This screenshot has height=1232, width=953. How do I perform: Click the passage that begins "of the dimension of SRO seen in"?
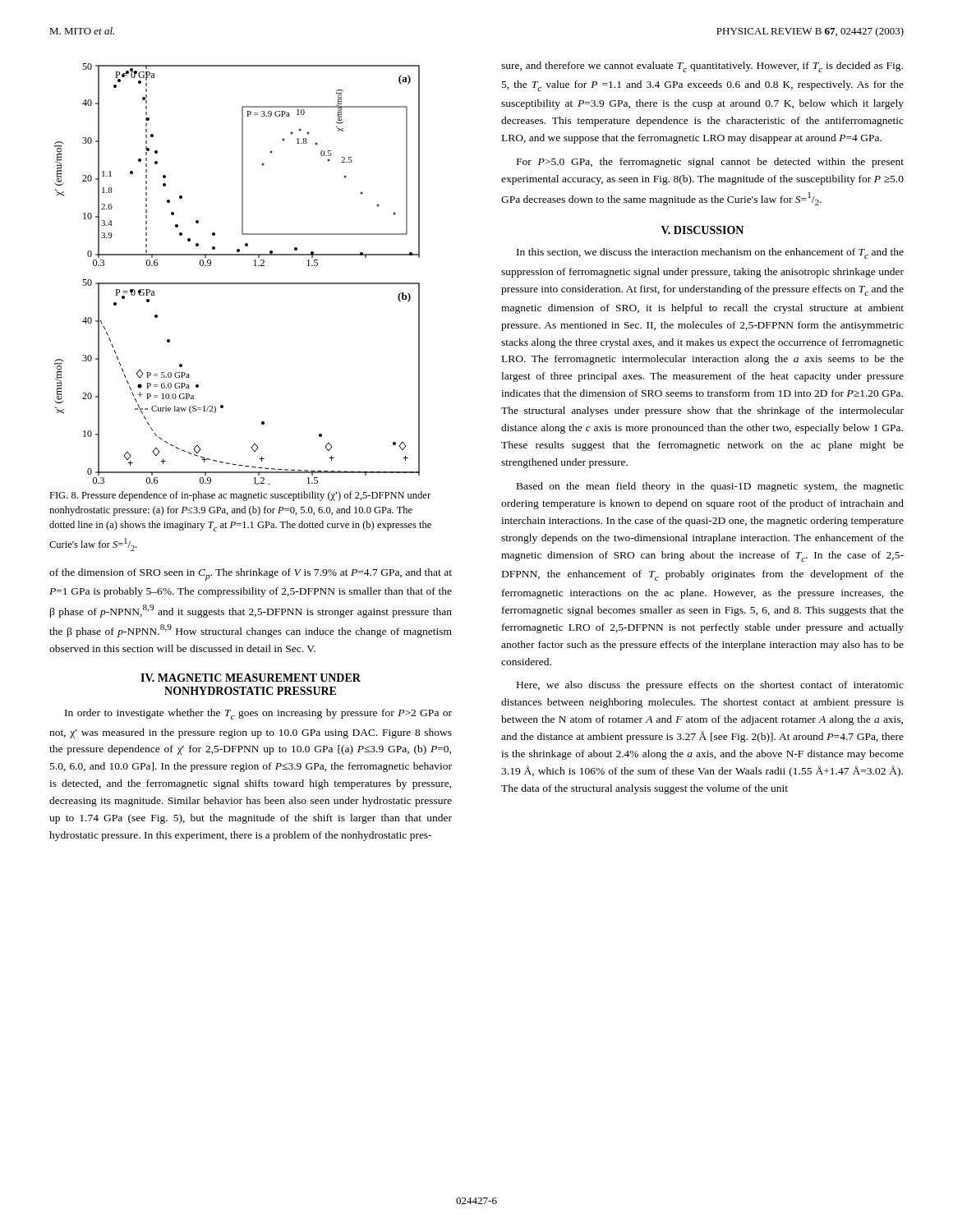[x=251, y=611]
